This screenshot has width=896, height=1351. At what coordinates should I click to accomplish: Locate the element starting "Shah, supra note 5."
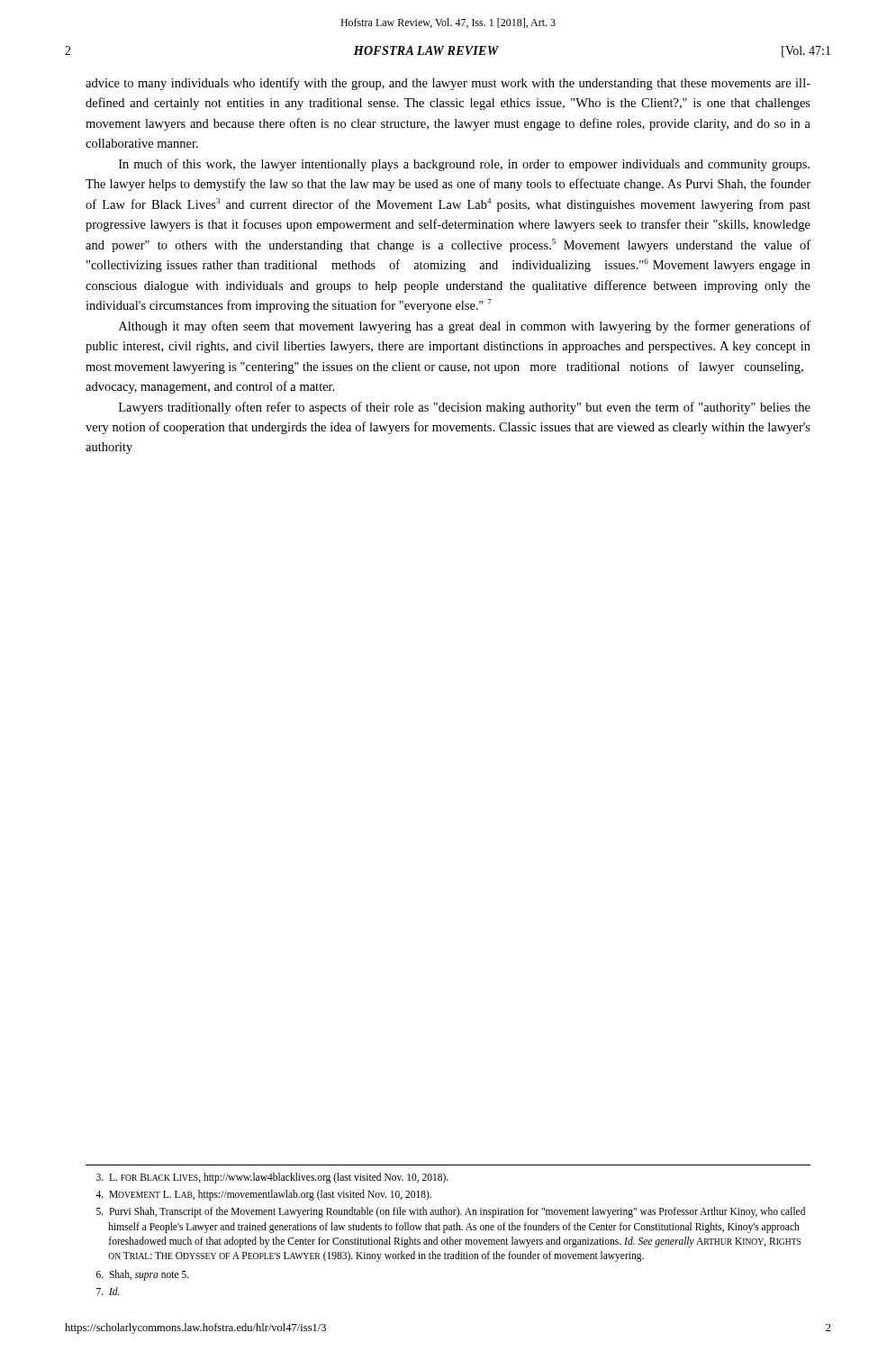point(137,1274)
